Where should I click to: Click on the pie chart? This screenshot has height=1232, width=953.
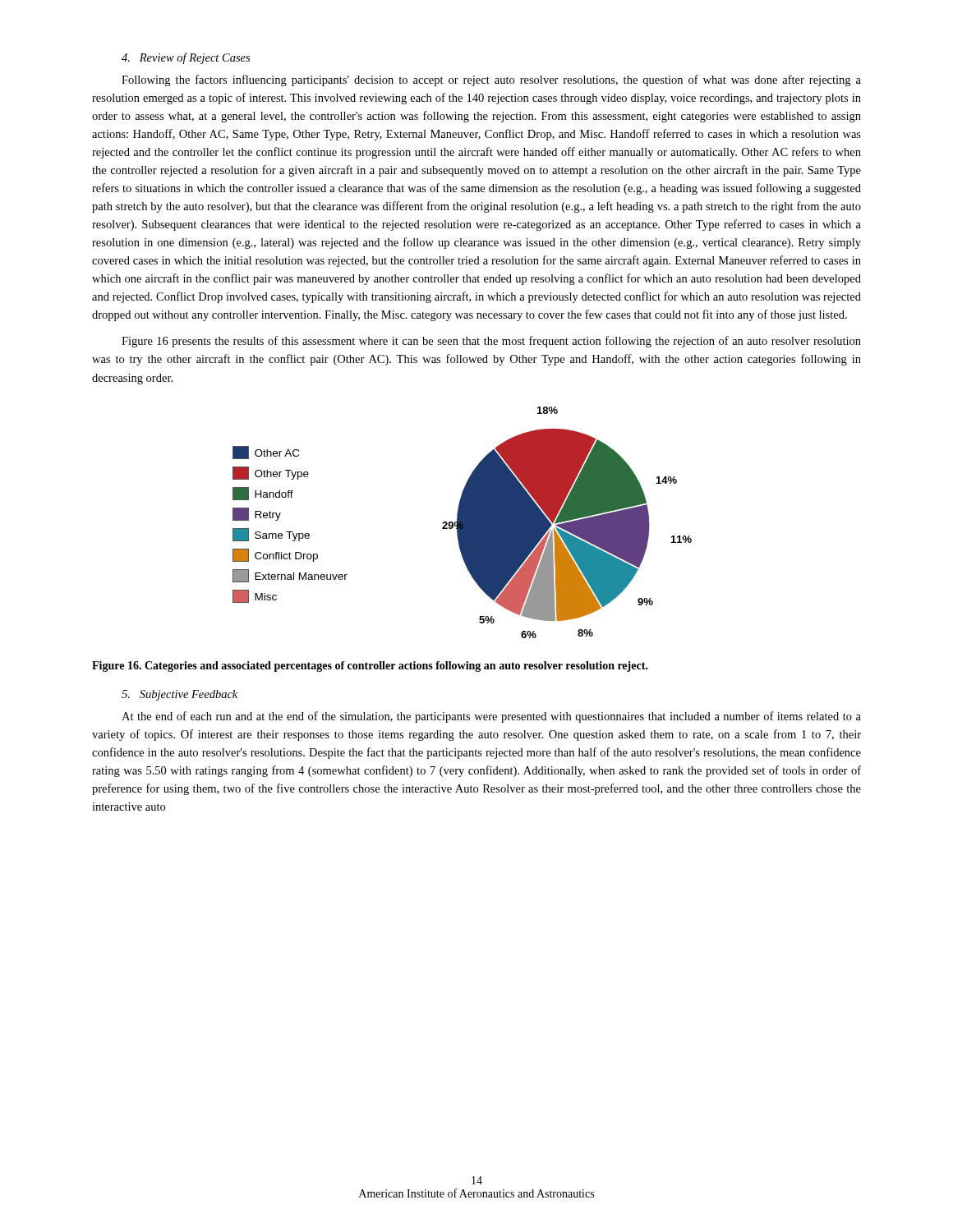pos(476,524)
